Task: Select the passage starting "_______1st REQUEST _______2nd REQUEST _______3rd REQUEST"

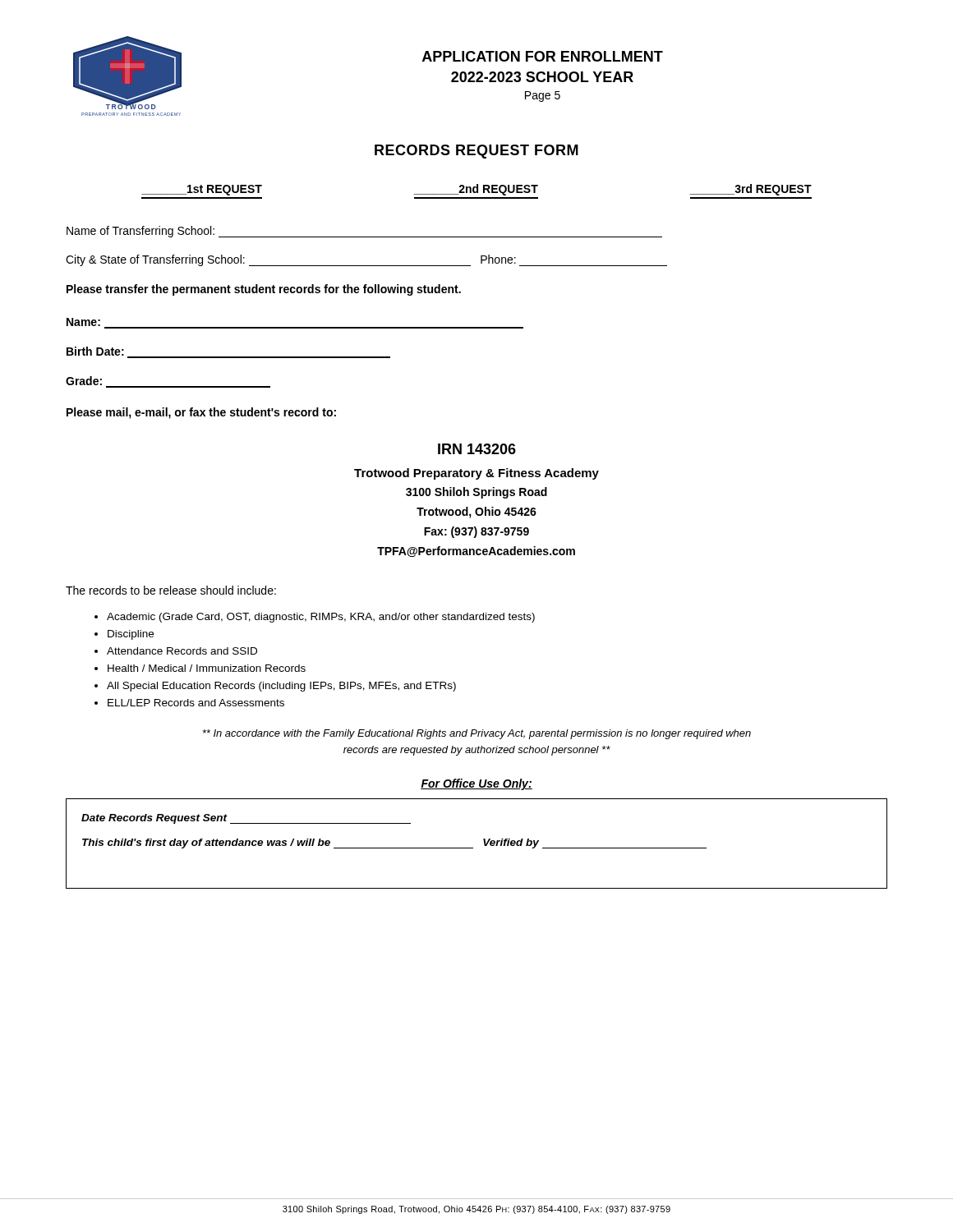Action: click(476, 191)
